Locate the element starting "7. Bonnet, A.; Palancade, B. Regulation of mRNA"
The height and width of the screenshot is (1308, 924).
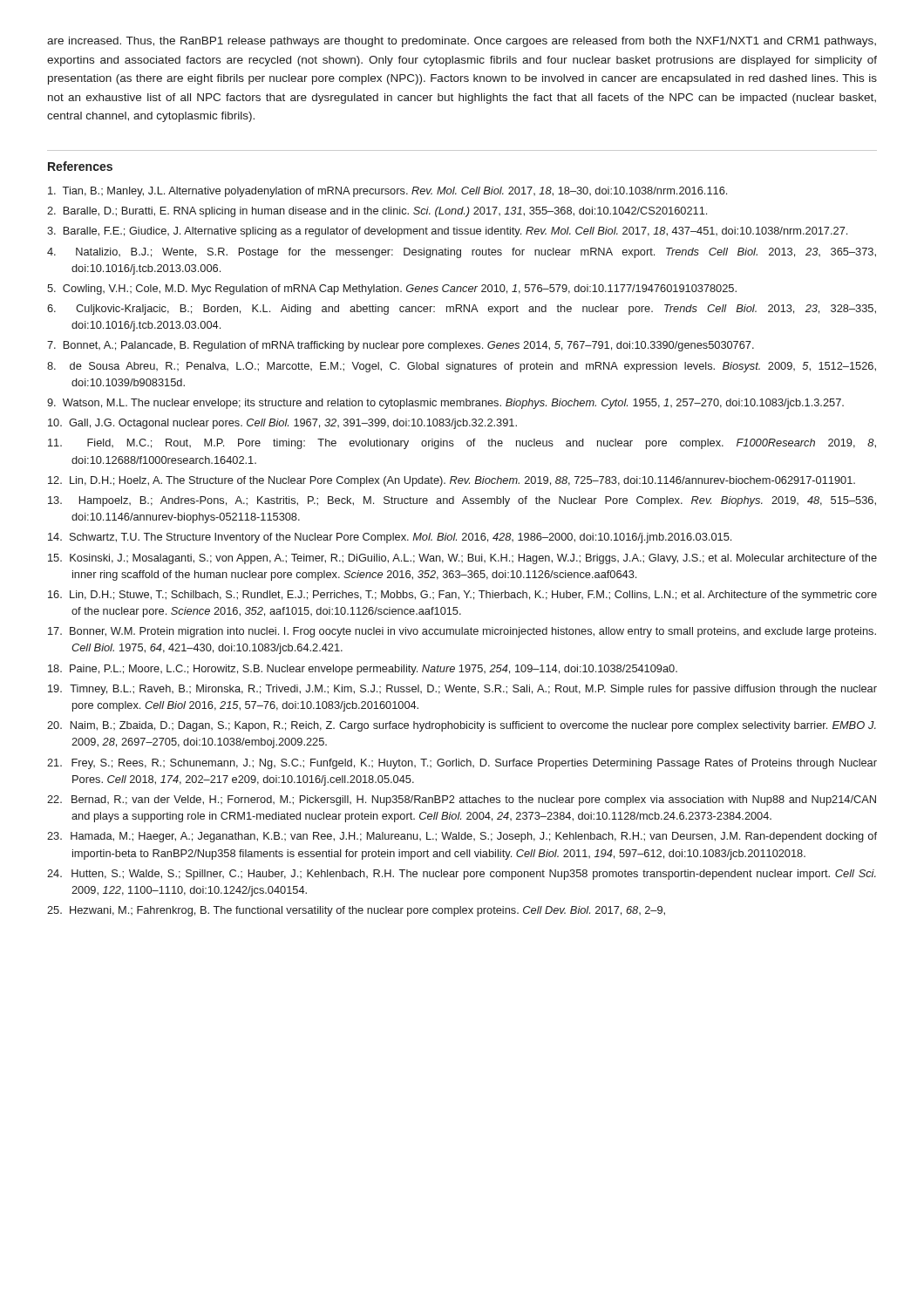point(401,345)
